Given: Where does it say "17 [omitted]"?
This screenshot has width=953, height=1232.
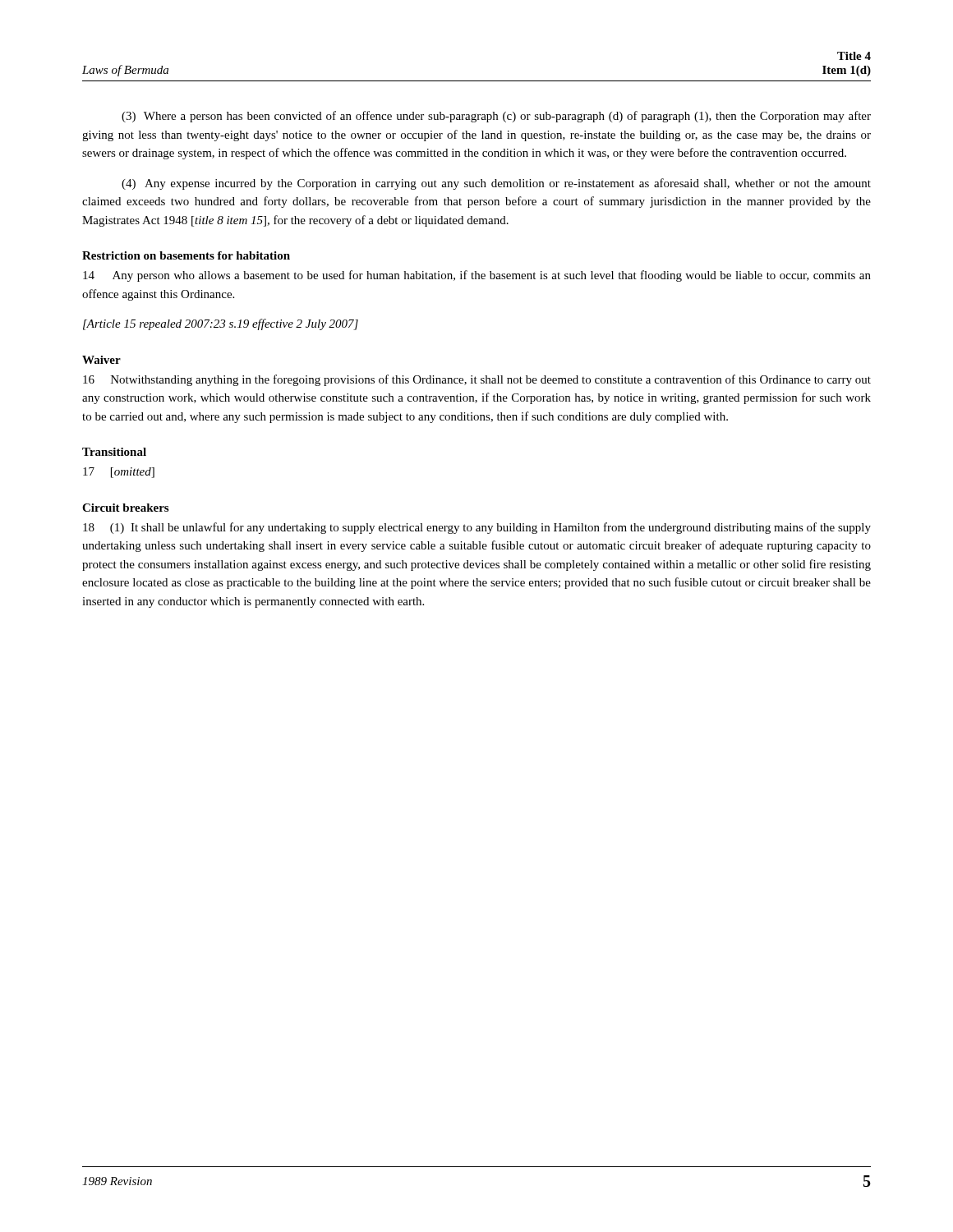Looking at the screenshot, I should pos(119,471).
